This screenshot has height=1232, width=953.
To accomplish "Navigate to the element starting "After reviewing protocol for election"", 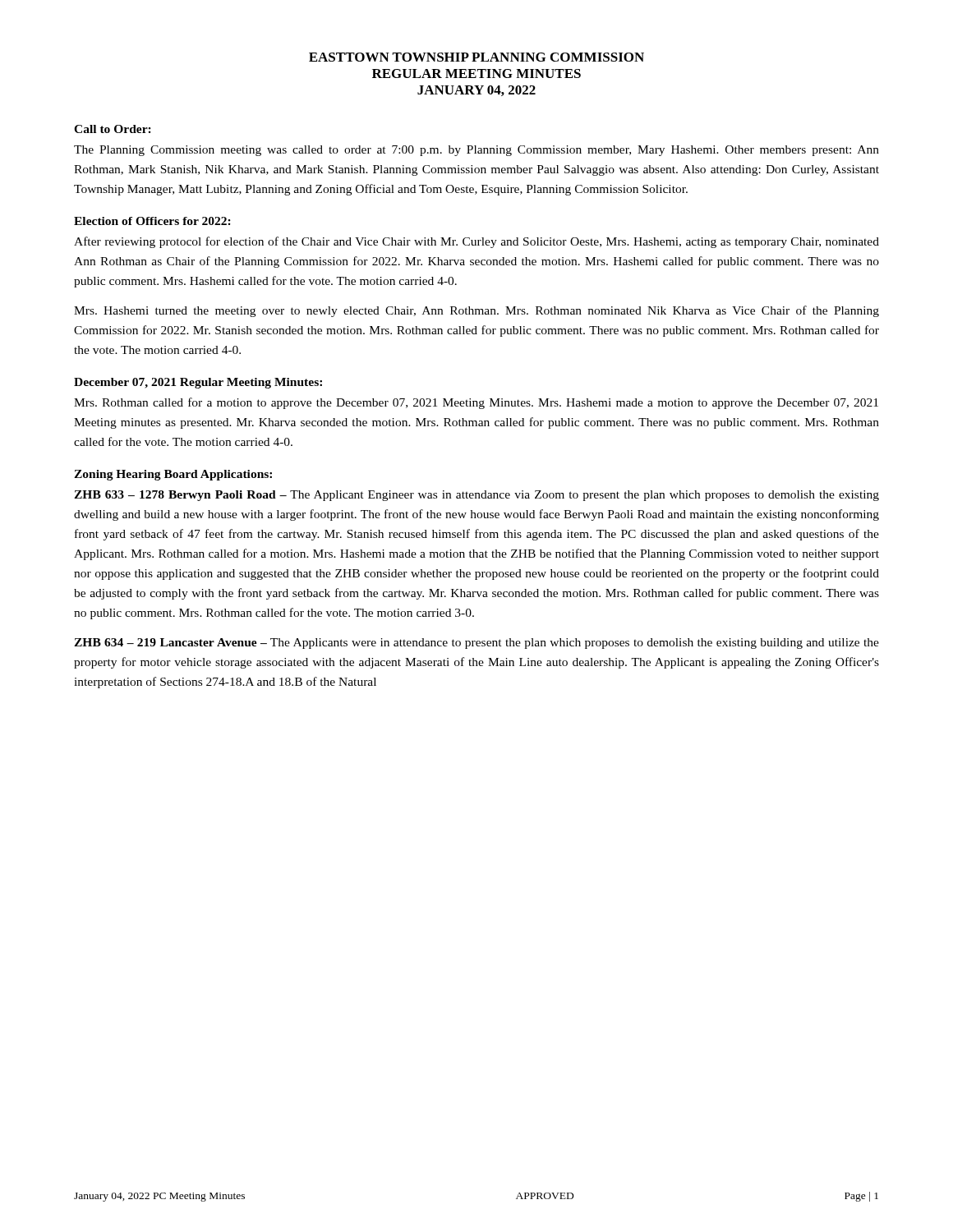I will coord(476,242).
